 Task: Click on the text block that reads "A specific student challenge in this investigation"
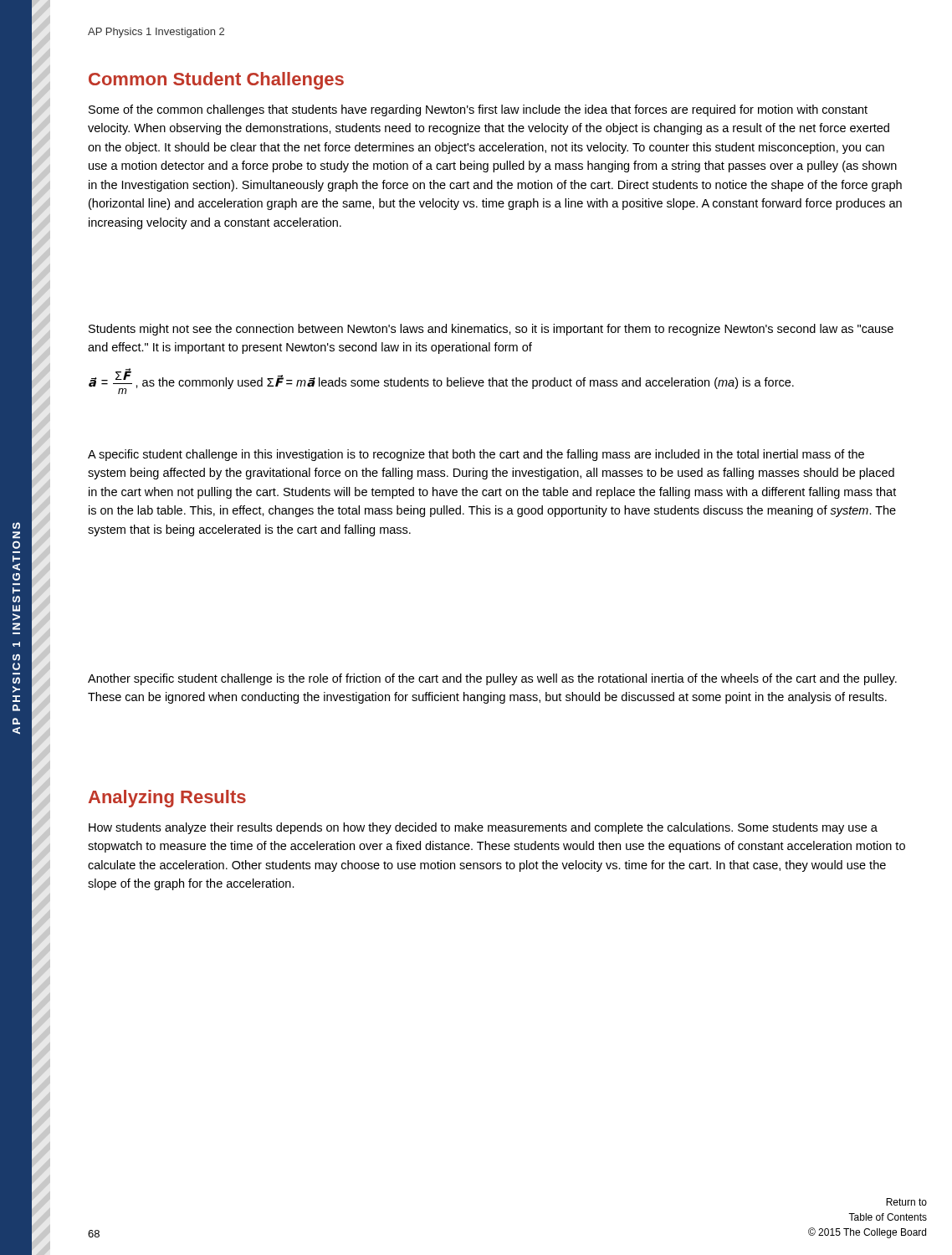[x=497, y=492]
